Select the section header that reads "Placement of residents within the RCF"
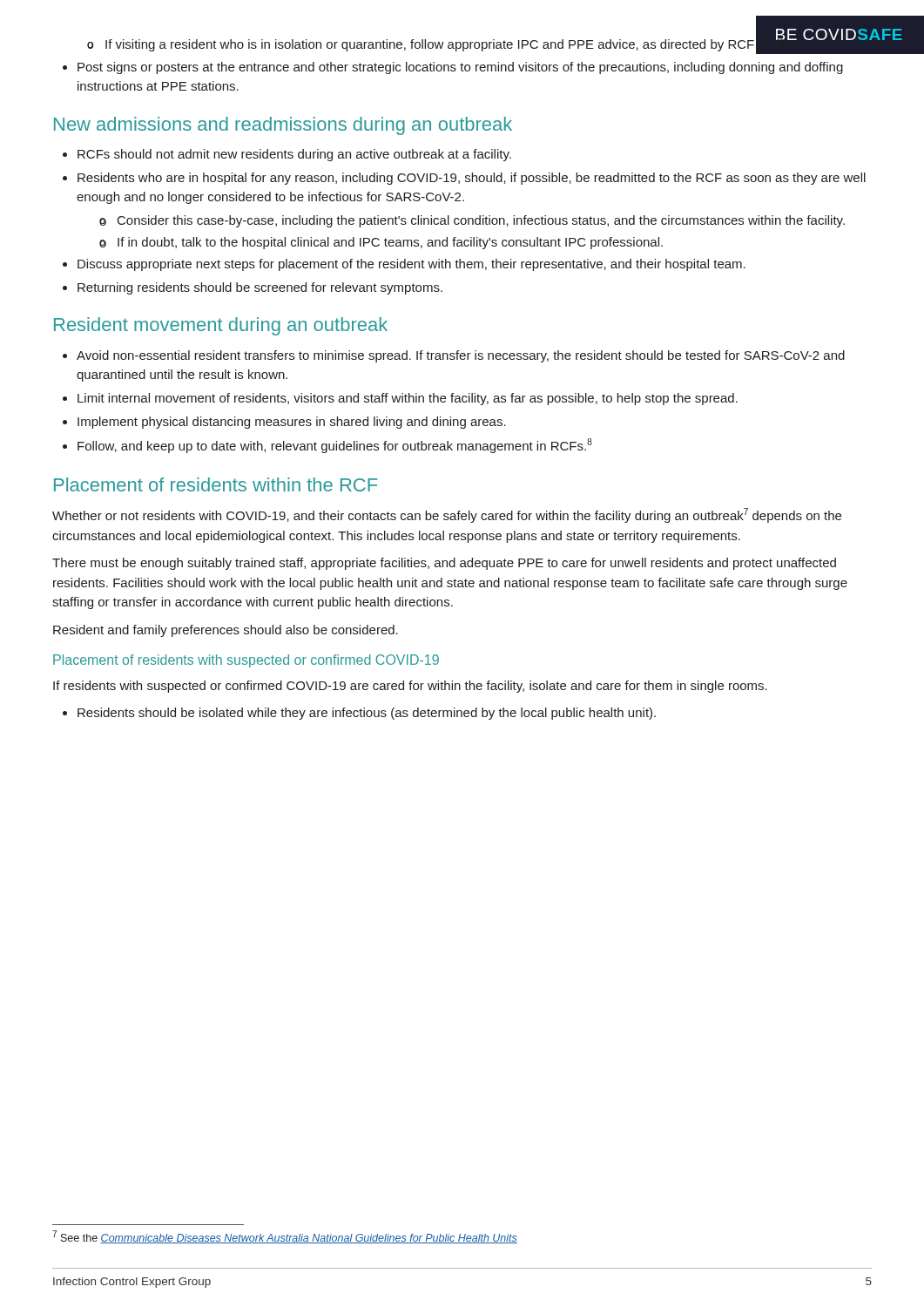924x1307 pixels. tap(215, 485)
